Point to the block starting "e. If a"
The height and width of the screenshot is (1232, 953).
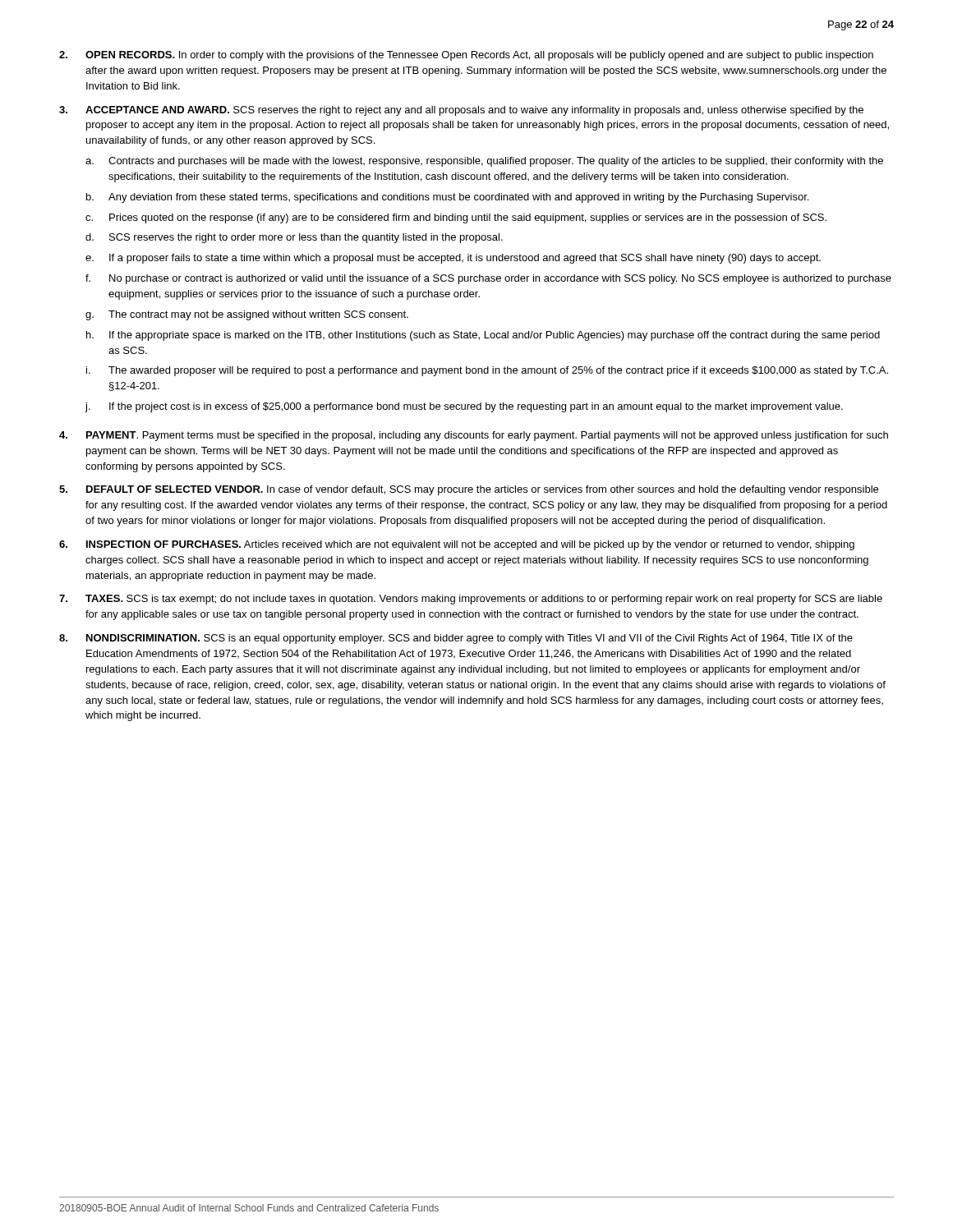click(x=490, y=258)
